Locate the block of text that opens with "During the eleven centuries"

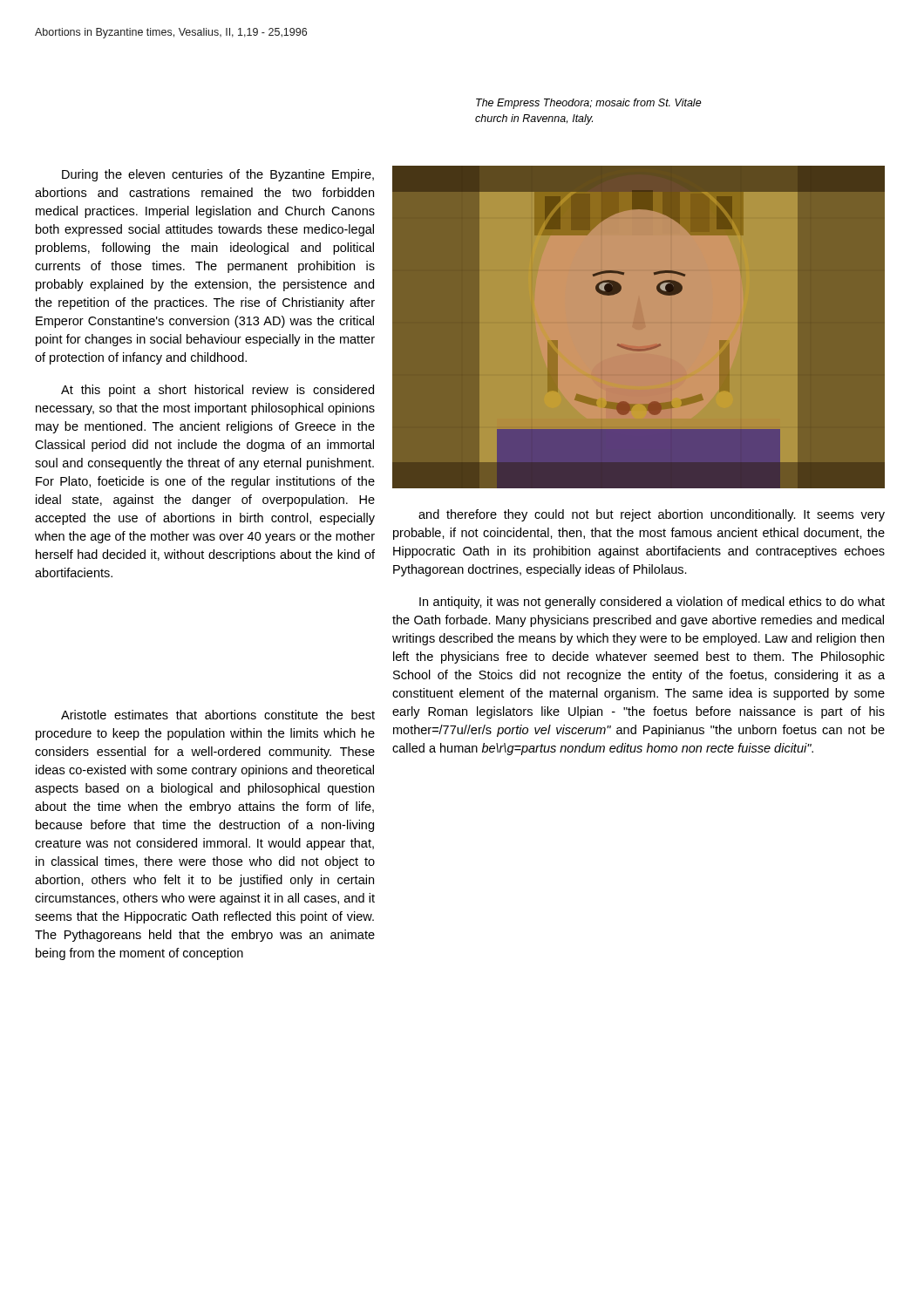(205, 267)
